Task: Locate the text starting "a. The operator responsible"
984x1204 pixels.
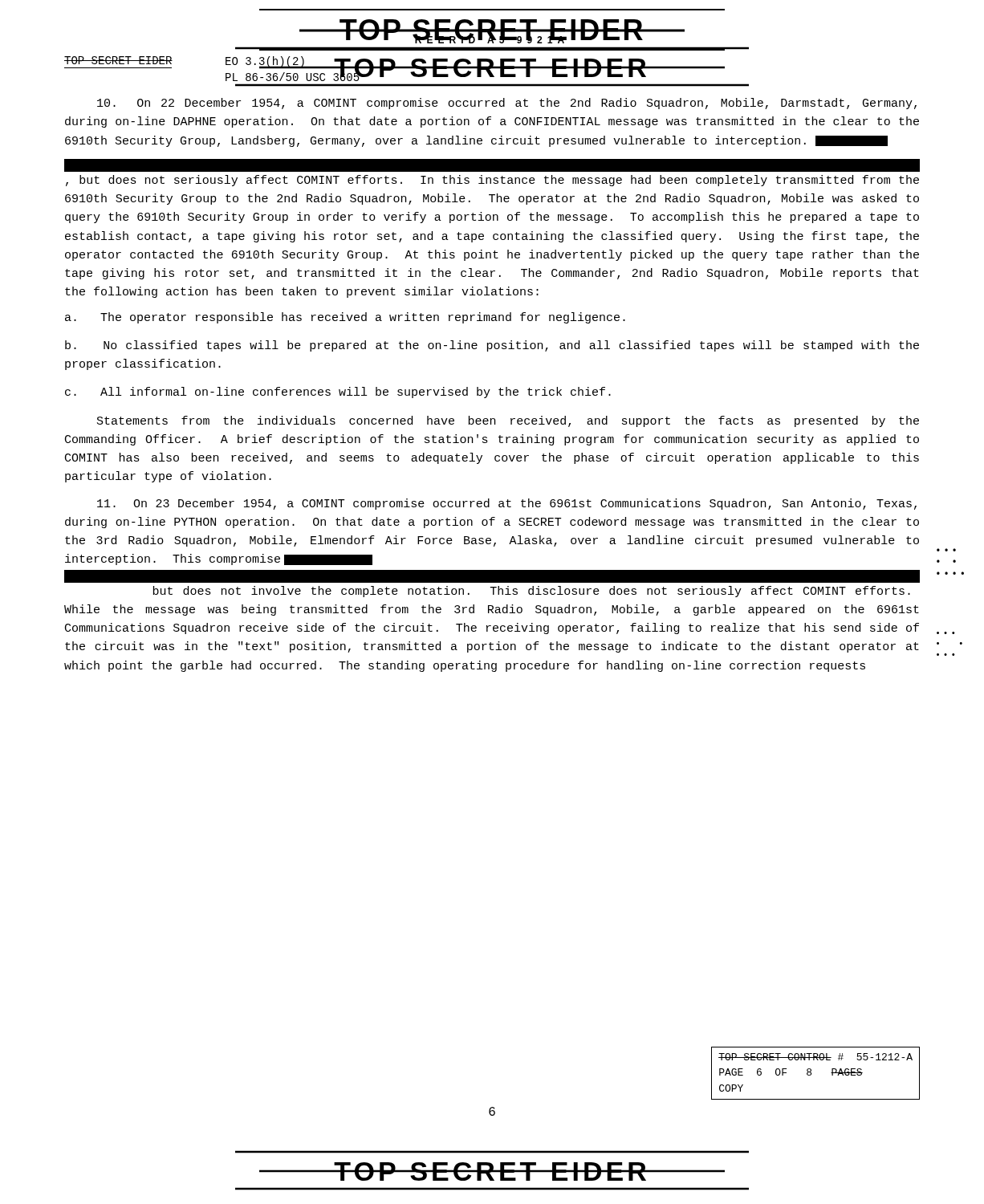Action: click(x=492, y=318)
